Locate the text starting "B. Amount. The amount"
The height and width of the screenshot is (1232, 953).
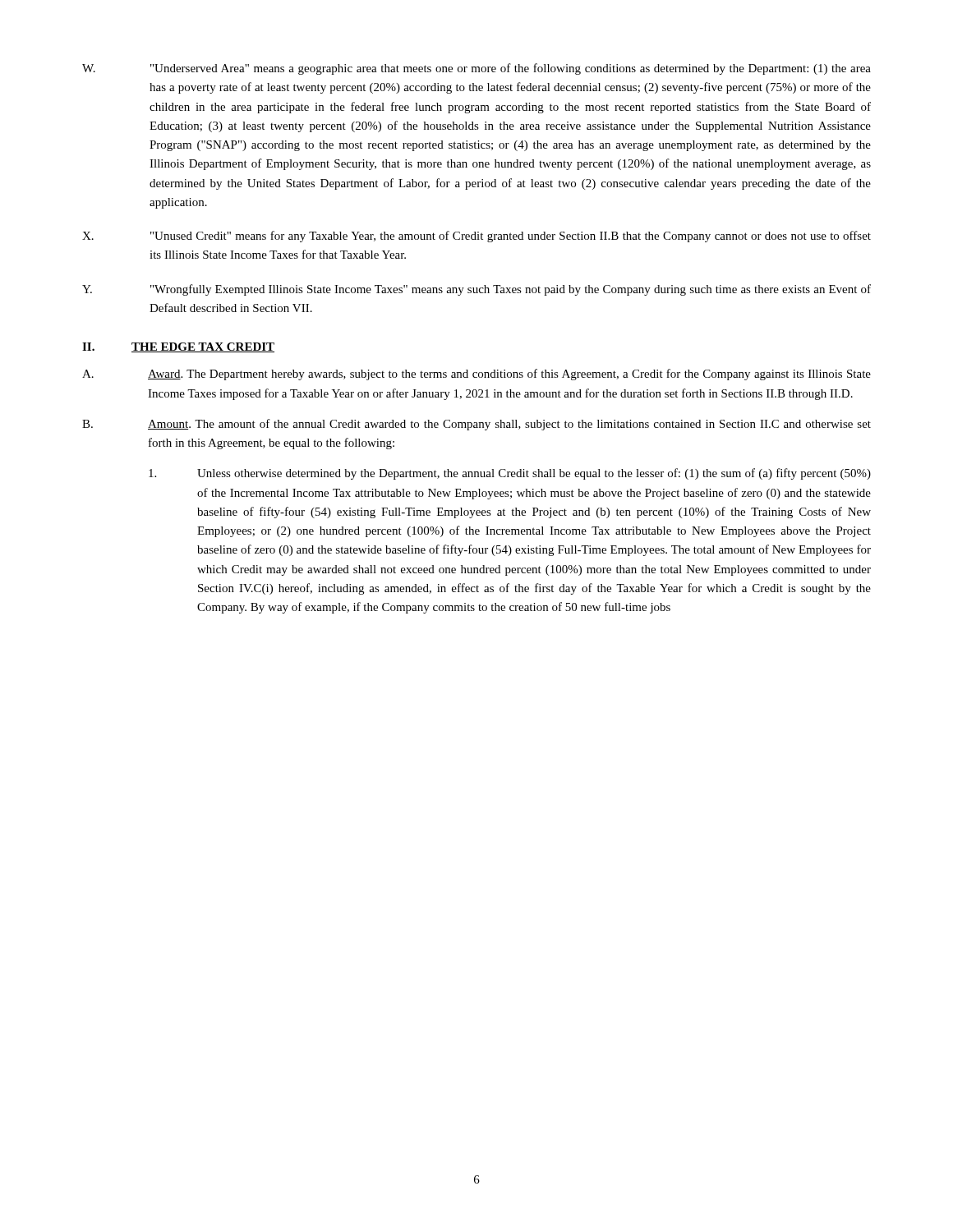(476, 434)
